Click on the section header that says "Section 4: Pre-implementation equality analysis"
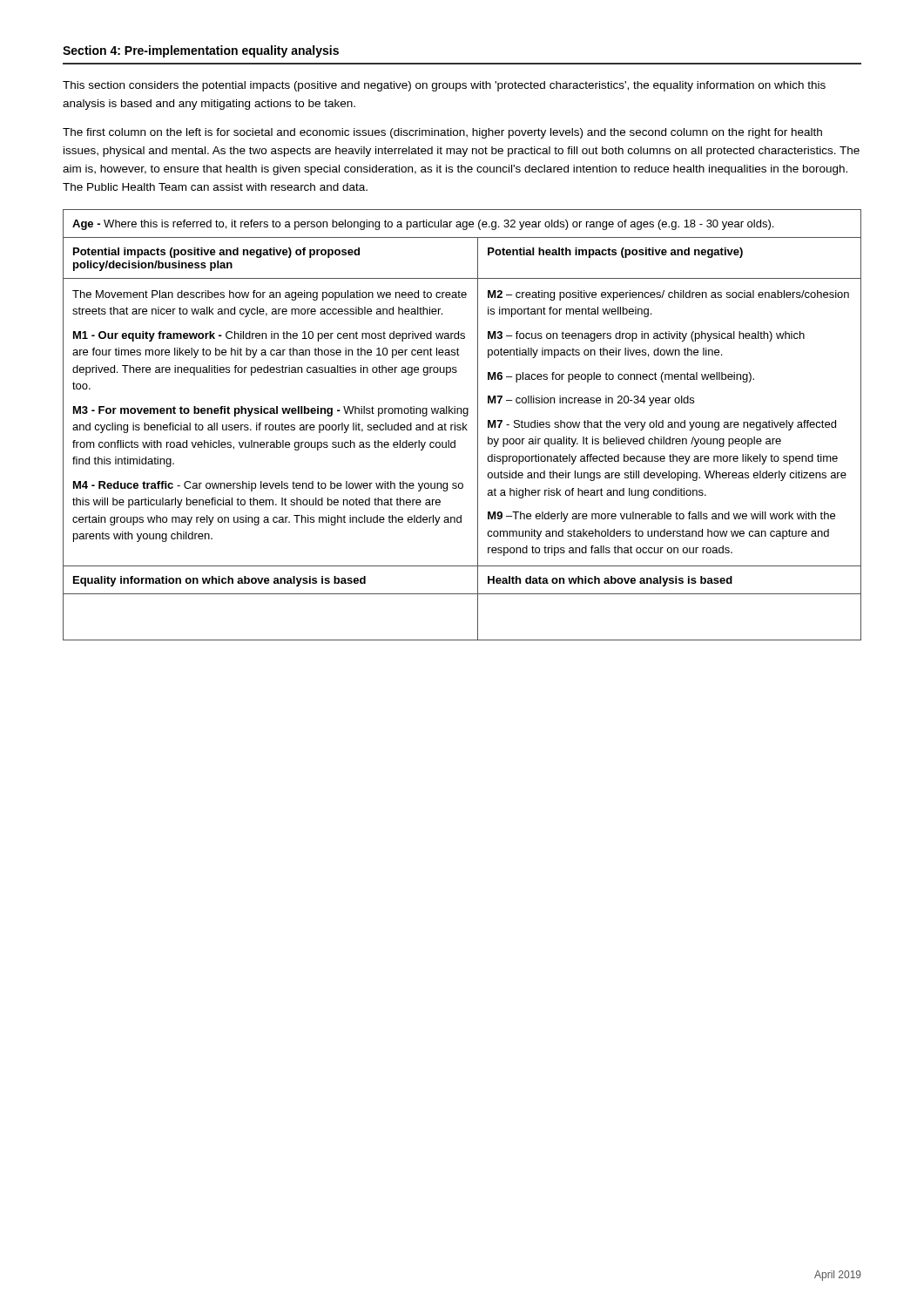924x1307 pixels. [201, 51]
